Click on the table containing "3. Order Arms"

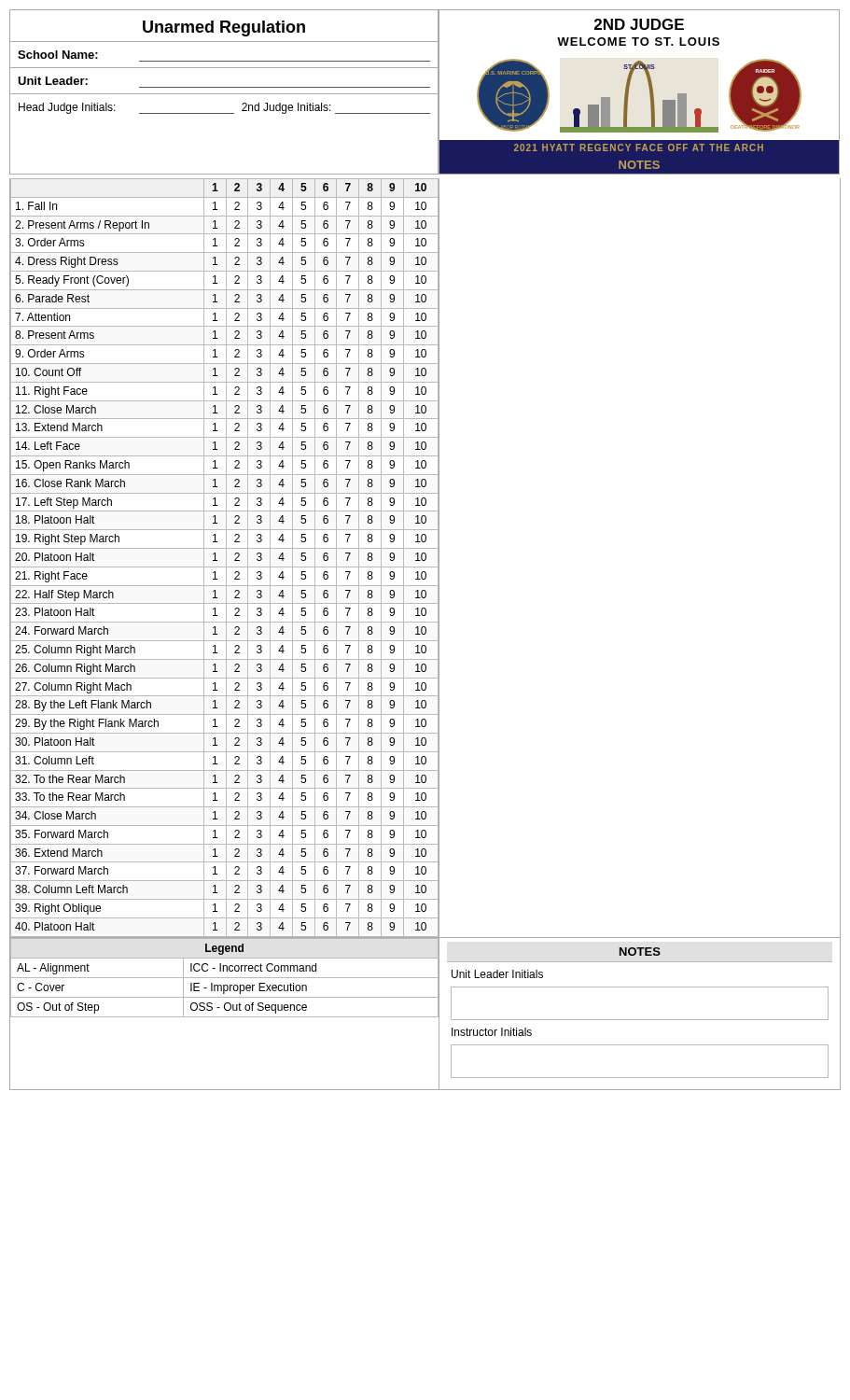[x=225, y=557]
